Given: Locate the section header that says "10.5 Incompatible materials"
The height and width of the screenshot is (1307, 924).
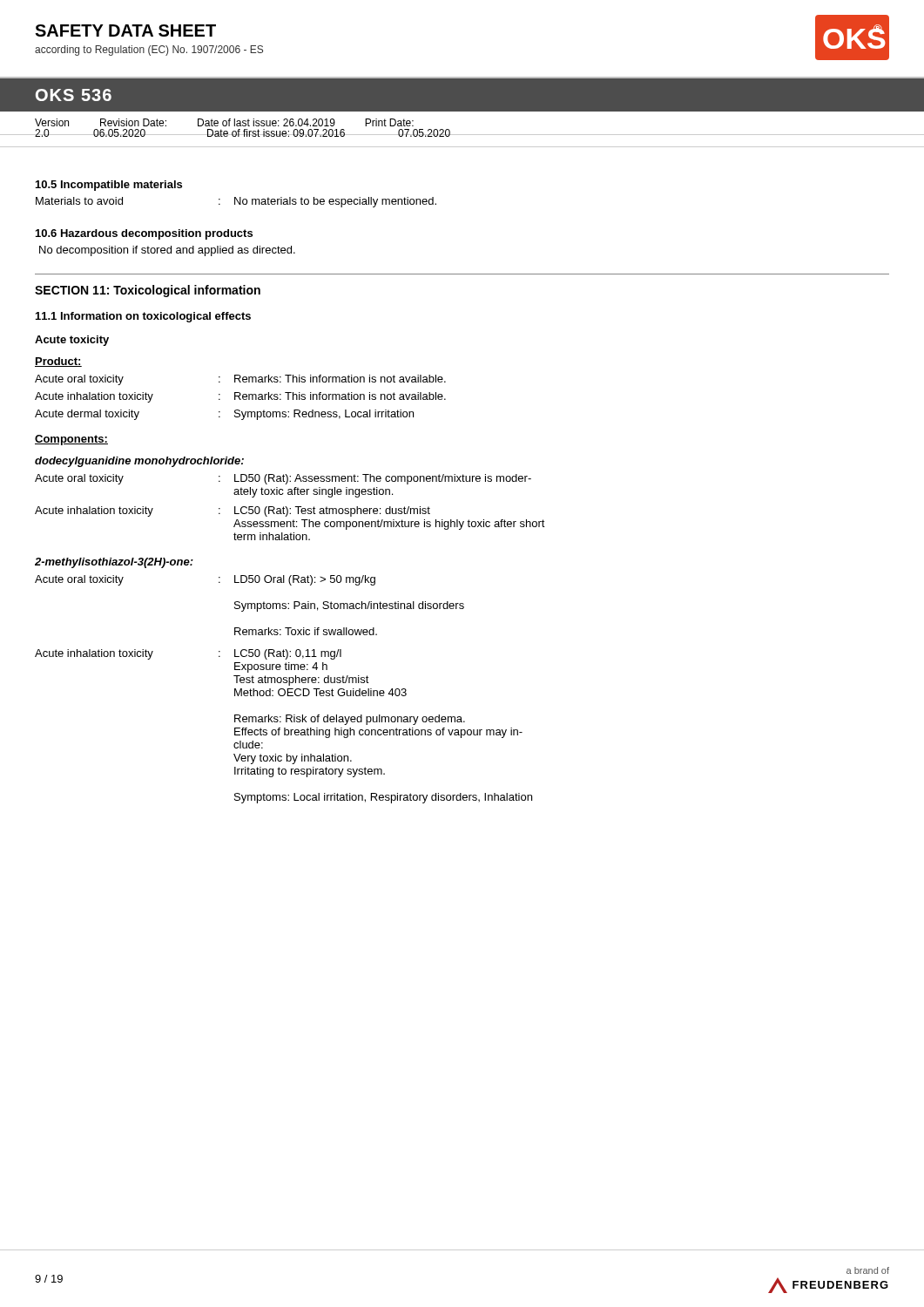Looking at the screenshot, I should click(109, 184).
